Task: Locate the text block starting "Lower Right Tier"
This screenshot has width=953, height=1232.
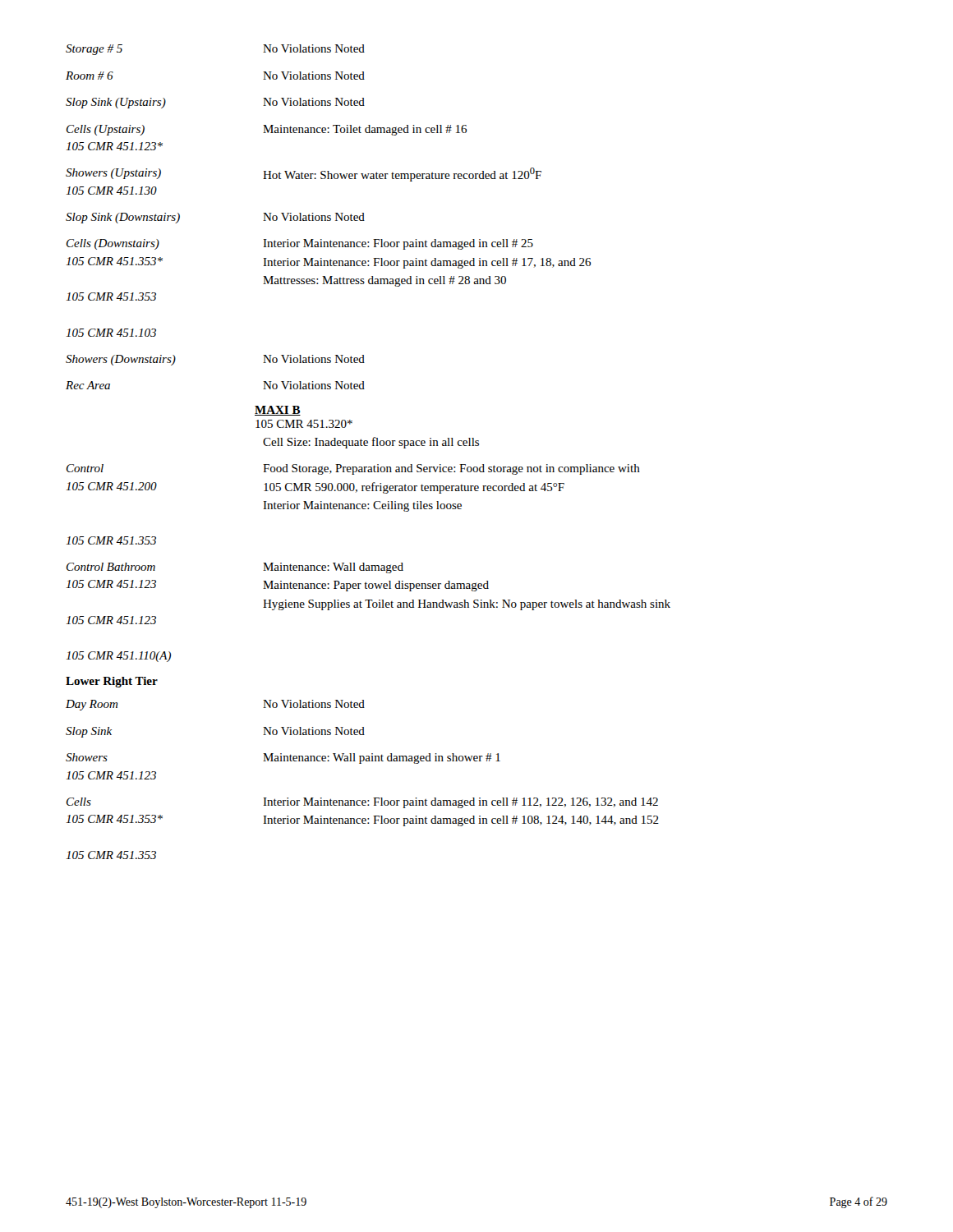Action: (x=112, y=681)
